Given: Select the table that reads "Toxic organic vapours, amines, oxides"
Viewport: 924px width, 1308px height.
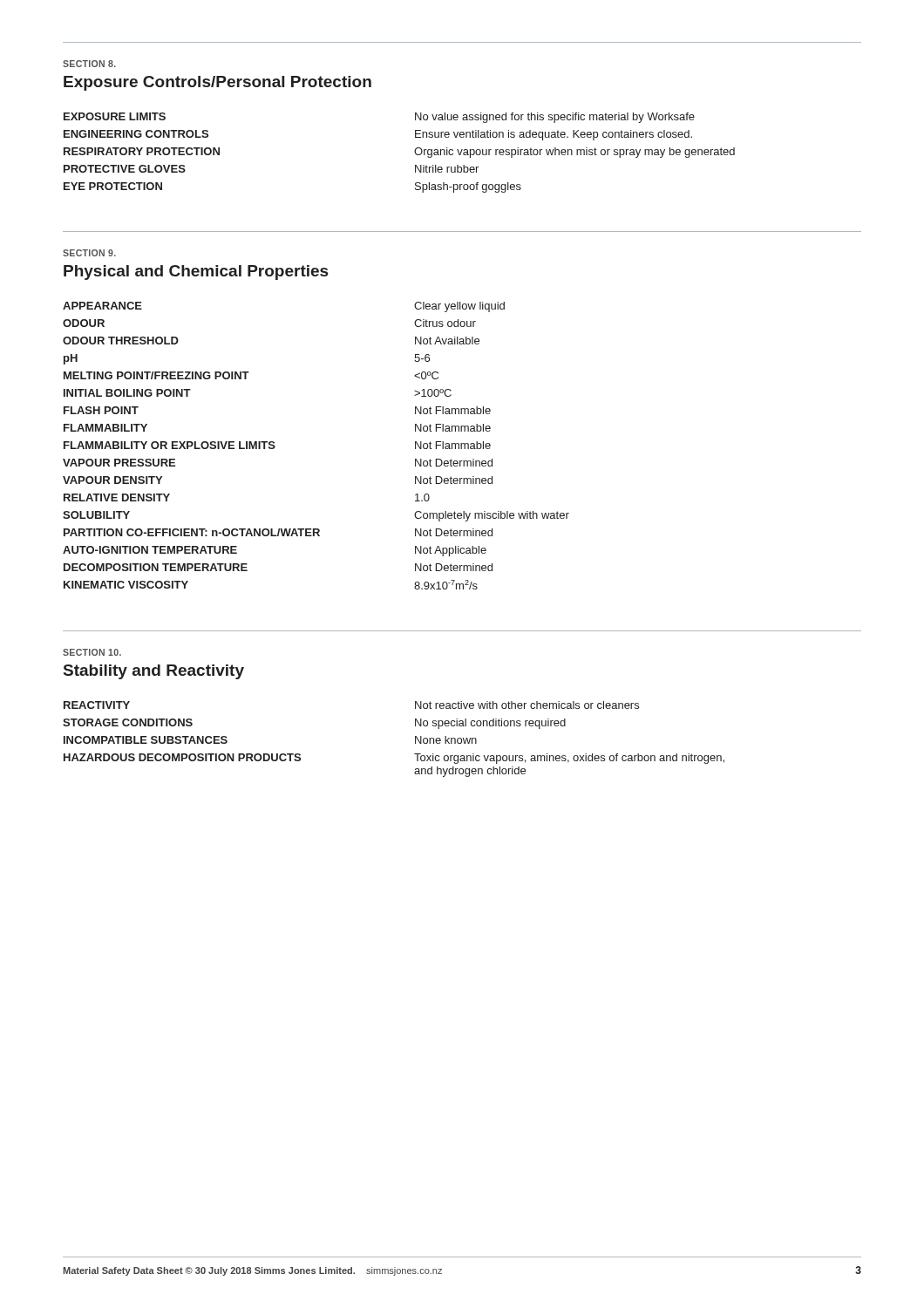Looking at the screenshot, I should [462, 738].
